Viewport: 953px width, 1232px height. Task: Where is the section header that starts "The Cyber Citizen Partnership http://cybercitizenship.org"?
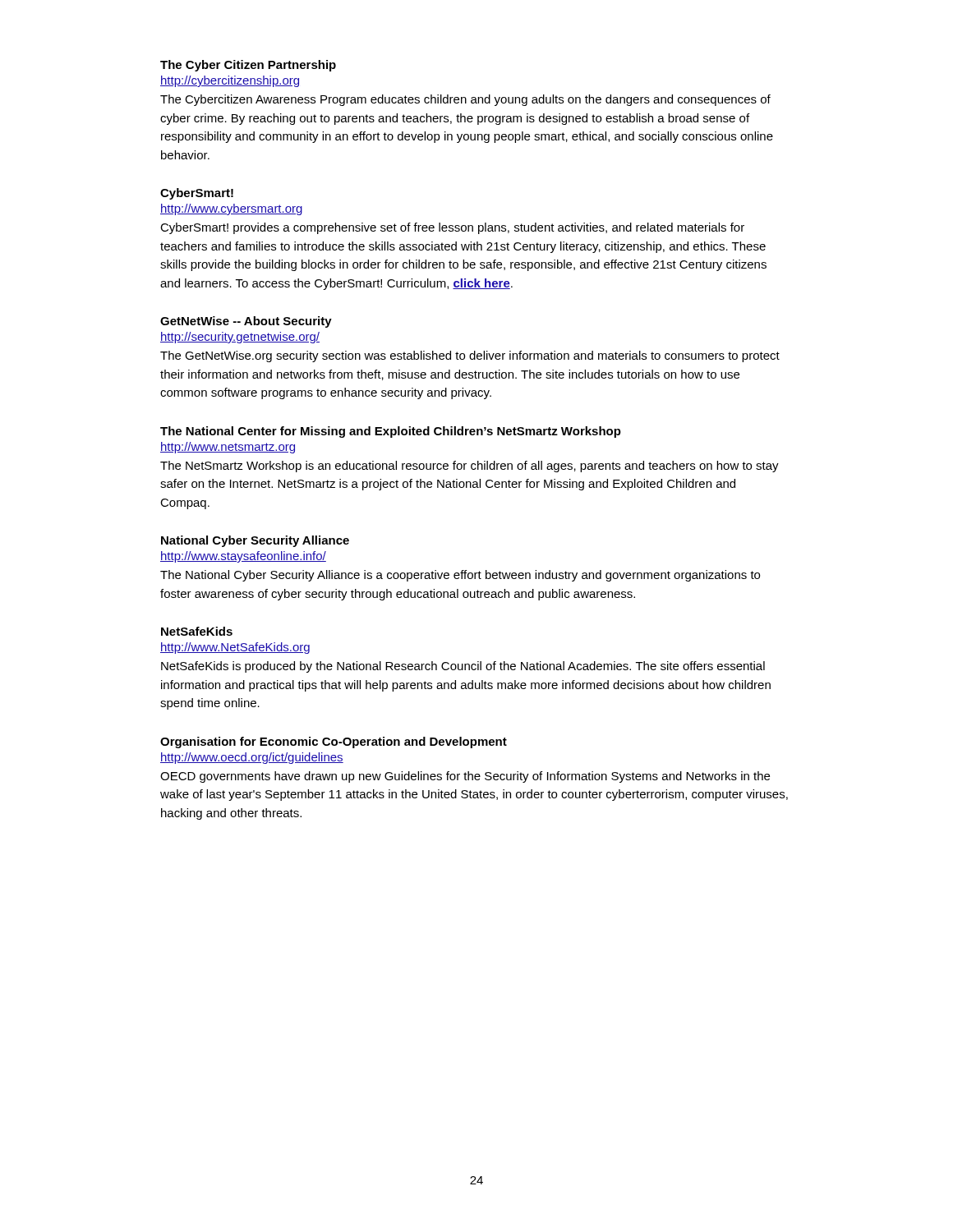474,111
